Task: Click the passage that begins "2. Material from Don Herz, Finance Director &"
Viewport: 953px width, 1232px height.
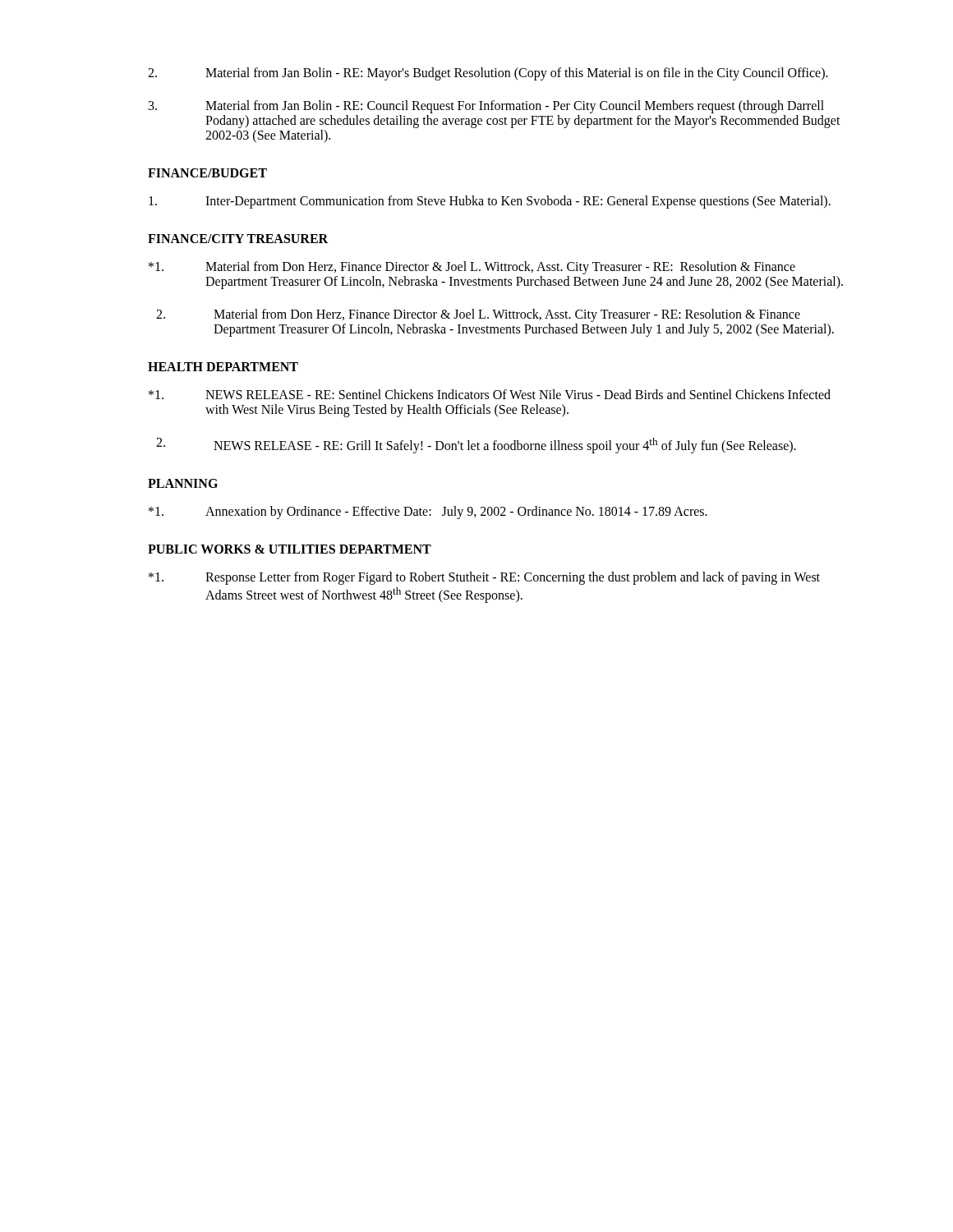Action: tap(497, 322)
